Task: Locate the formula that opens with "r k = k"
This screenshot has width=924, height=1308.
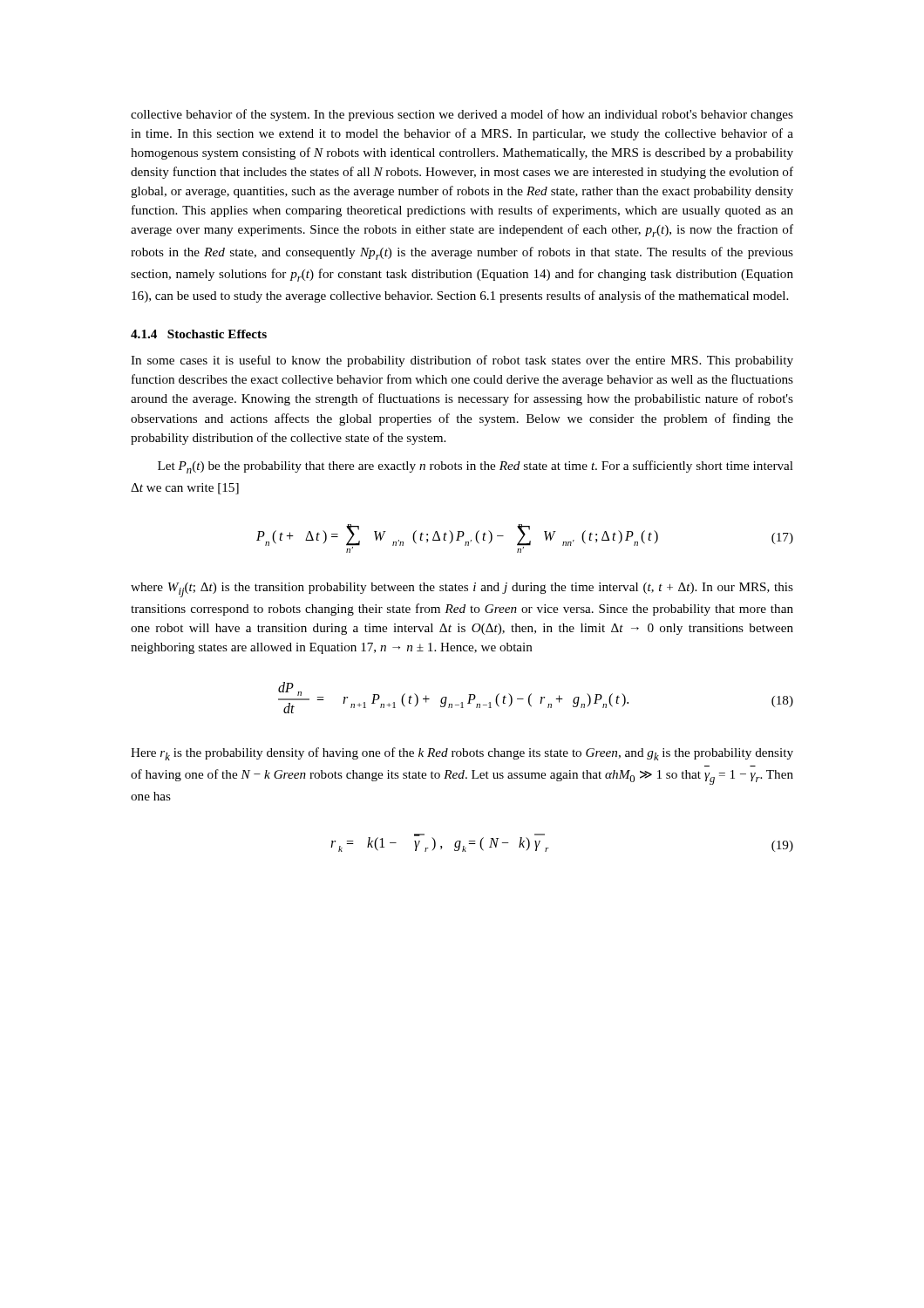Action: click(x=560, y=845)
